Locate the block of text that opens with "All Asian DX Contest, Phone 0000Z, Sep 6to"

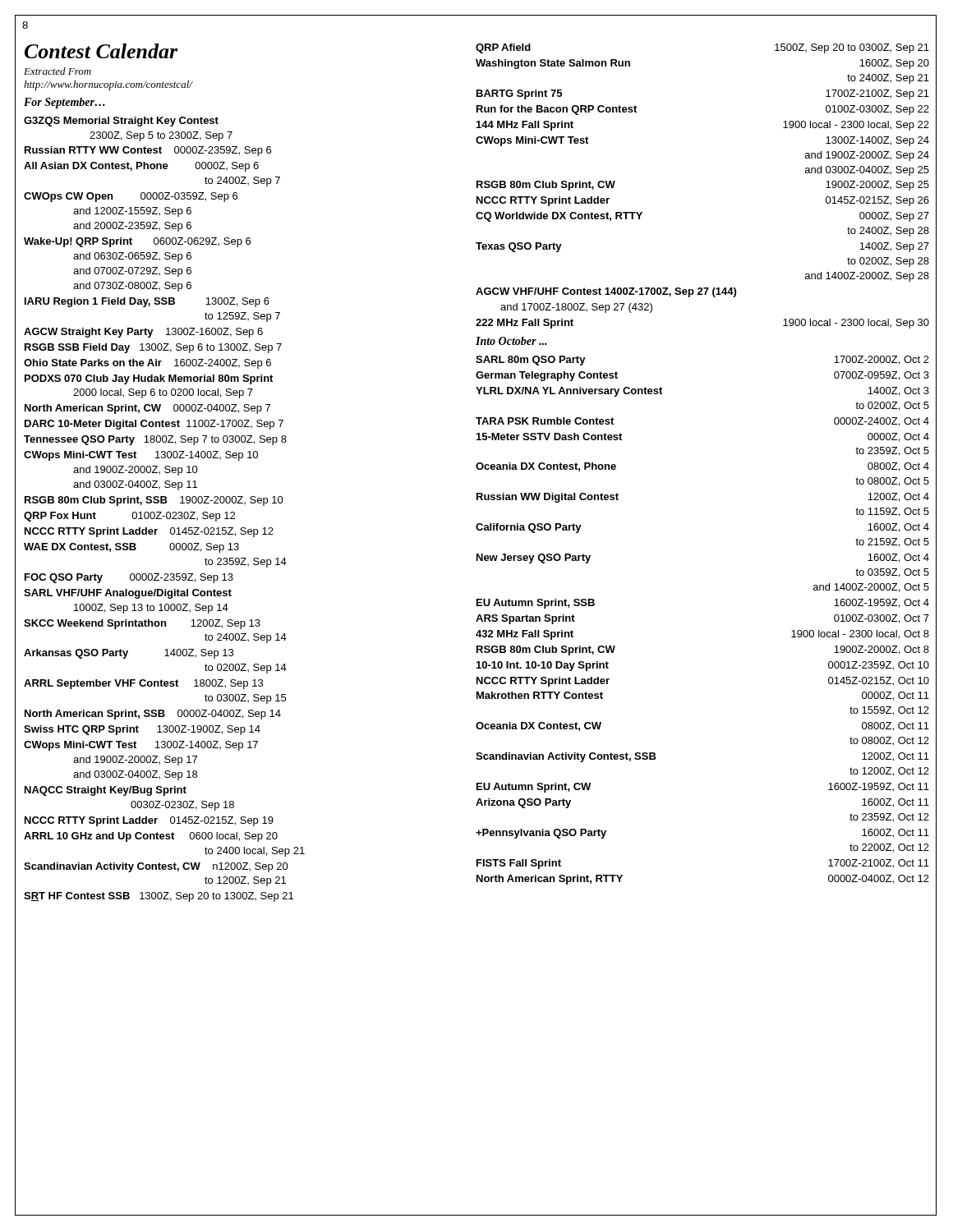point(152,173)
